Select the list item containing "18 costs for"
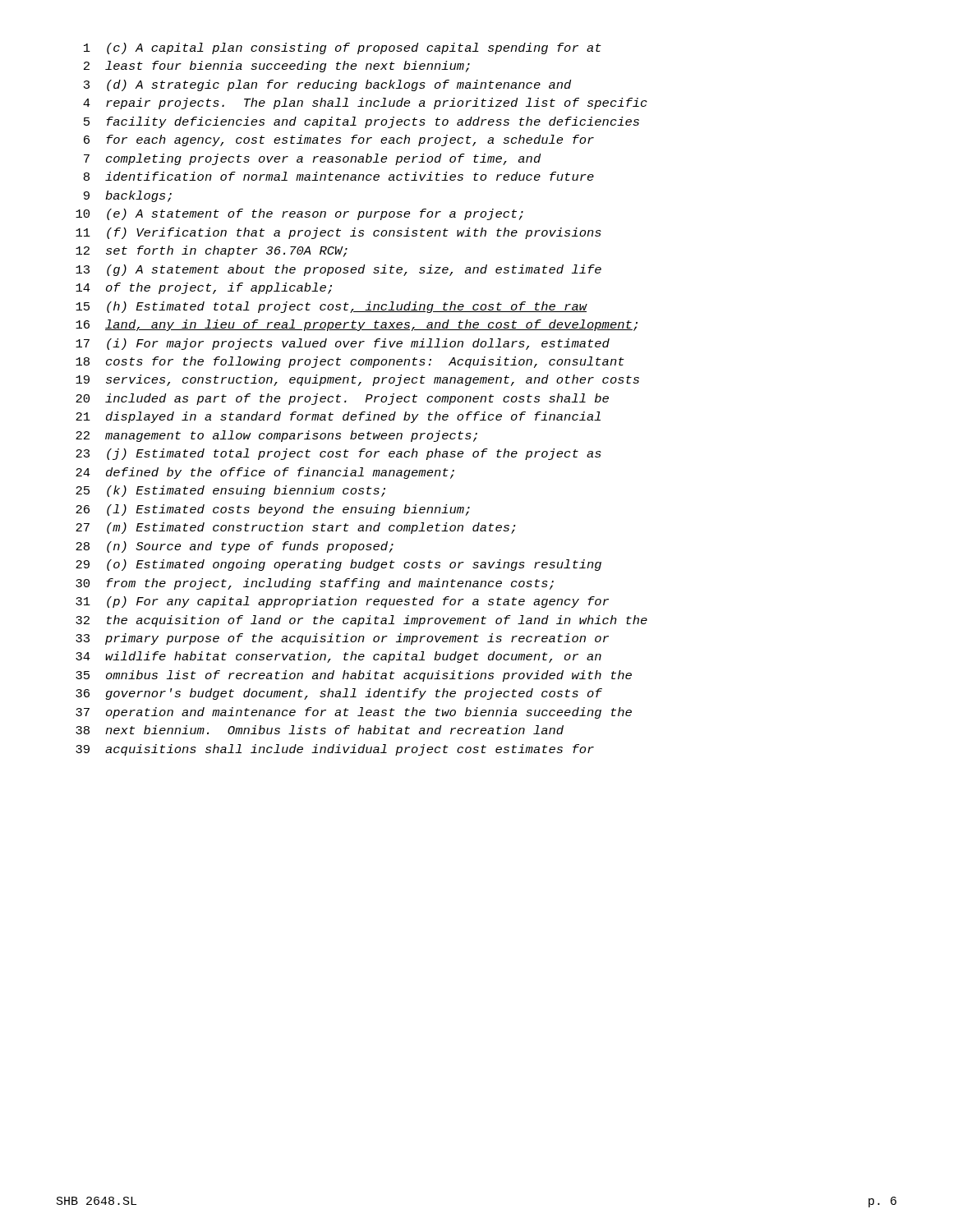 click(x=476, y=362)
